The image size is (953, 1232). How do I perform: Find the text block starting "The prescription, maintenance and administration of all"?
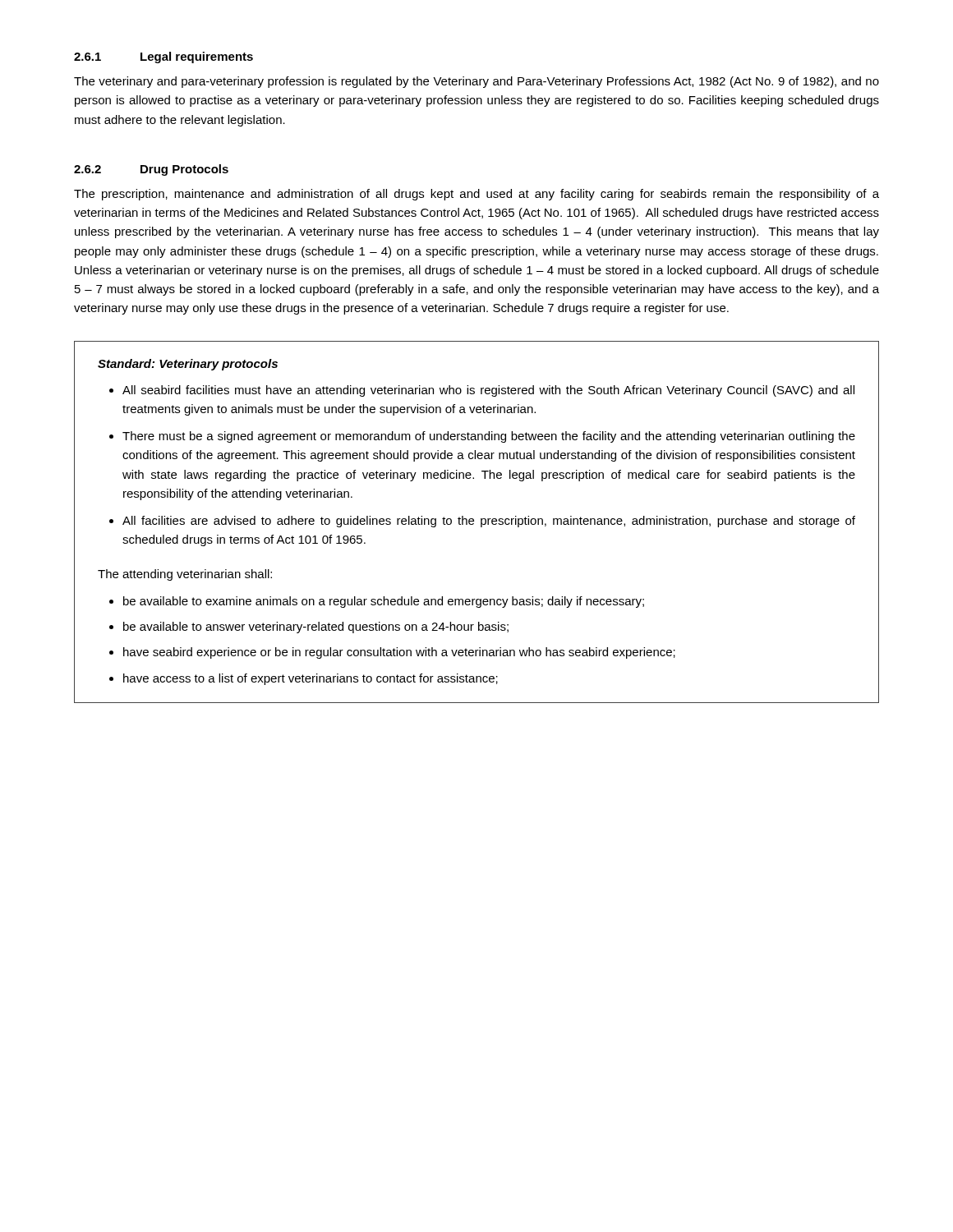pyautogui.click(x=476, y=251)
